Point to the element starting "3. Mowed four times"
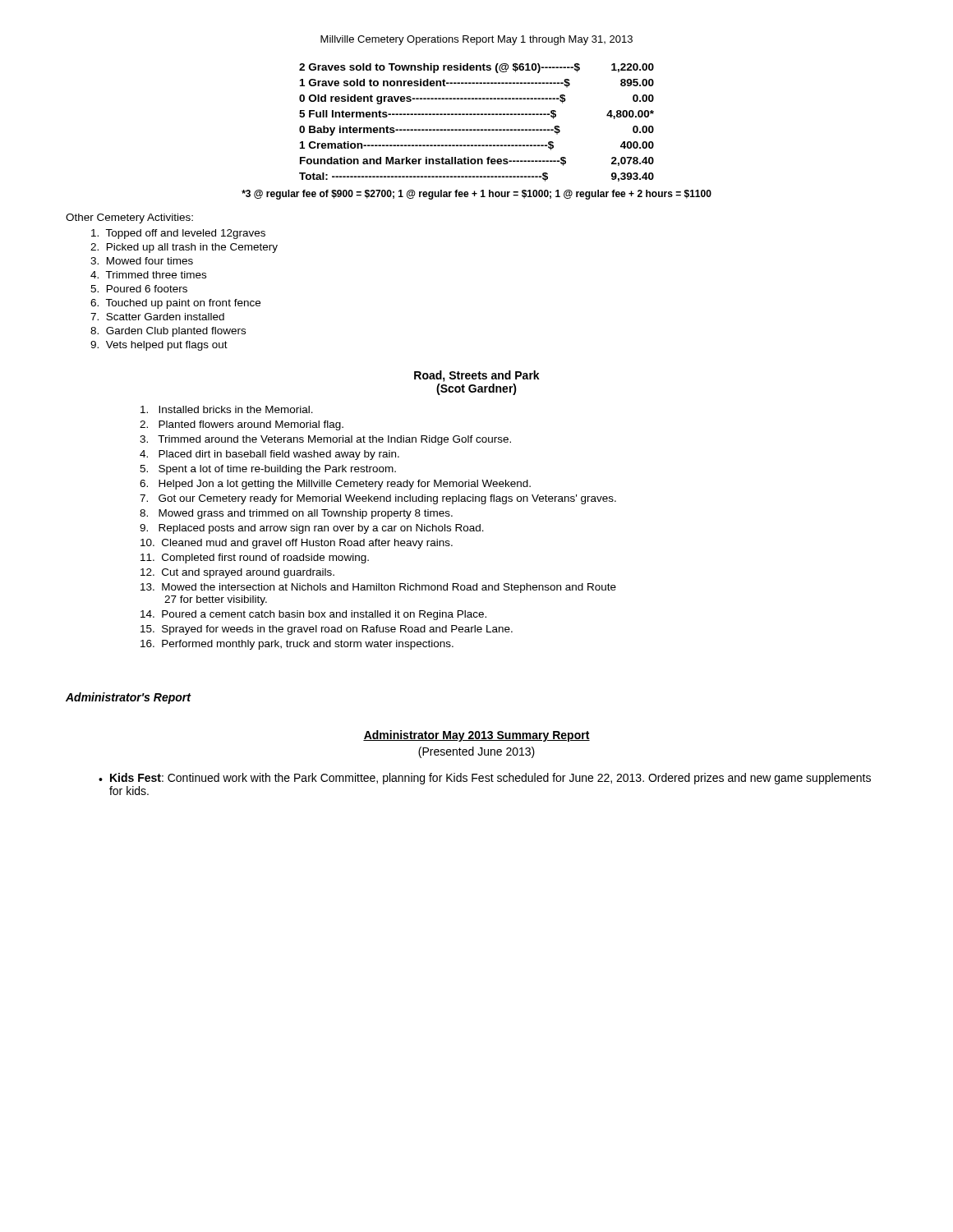Viewport: 953px width, 1232px height. [x=142, y=261]
